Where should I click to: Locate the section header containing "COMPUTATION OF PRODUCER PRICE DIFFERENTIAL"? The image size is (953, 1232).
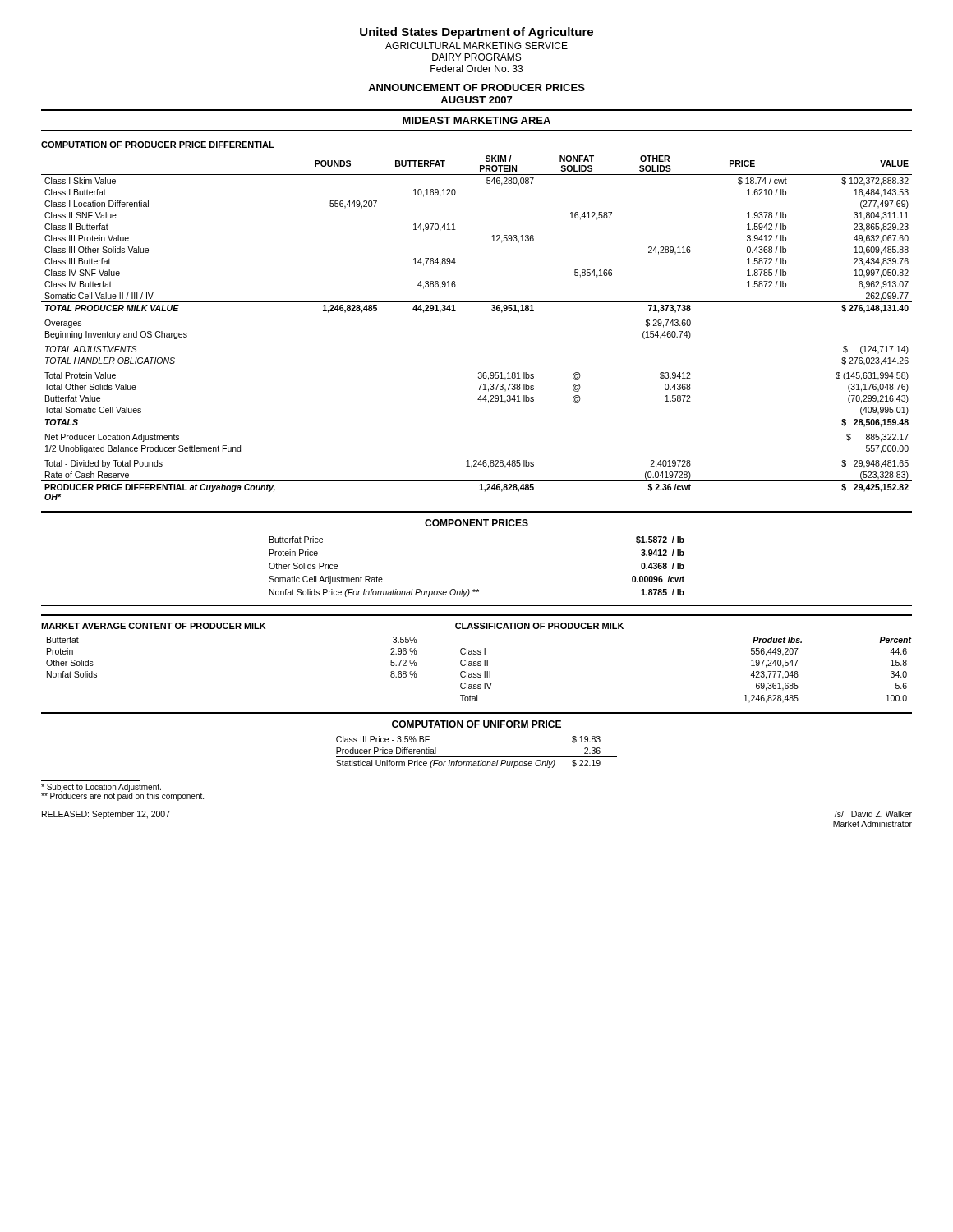158,145
